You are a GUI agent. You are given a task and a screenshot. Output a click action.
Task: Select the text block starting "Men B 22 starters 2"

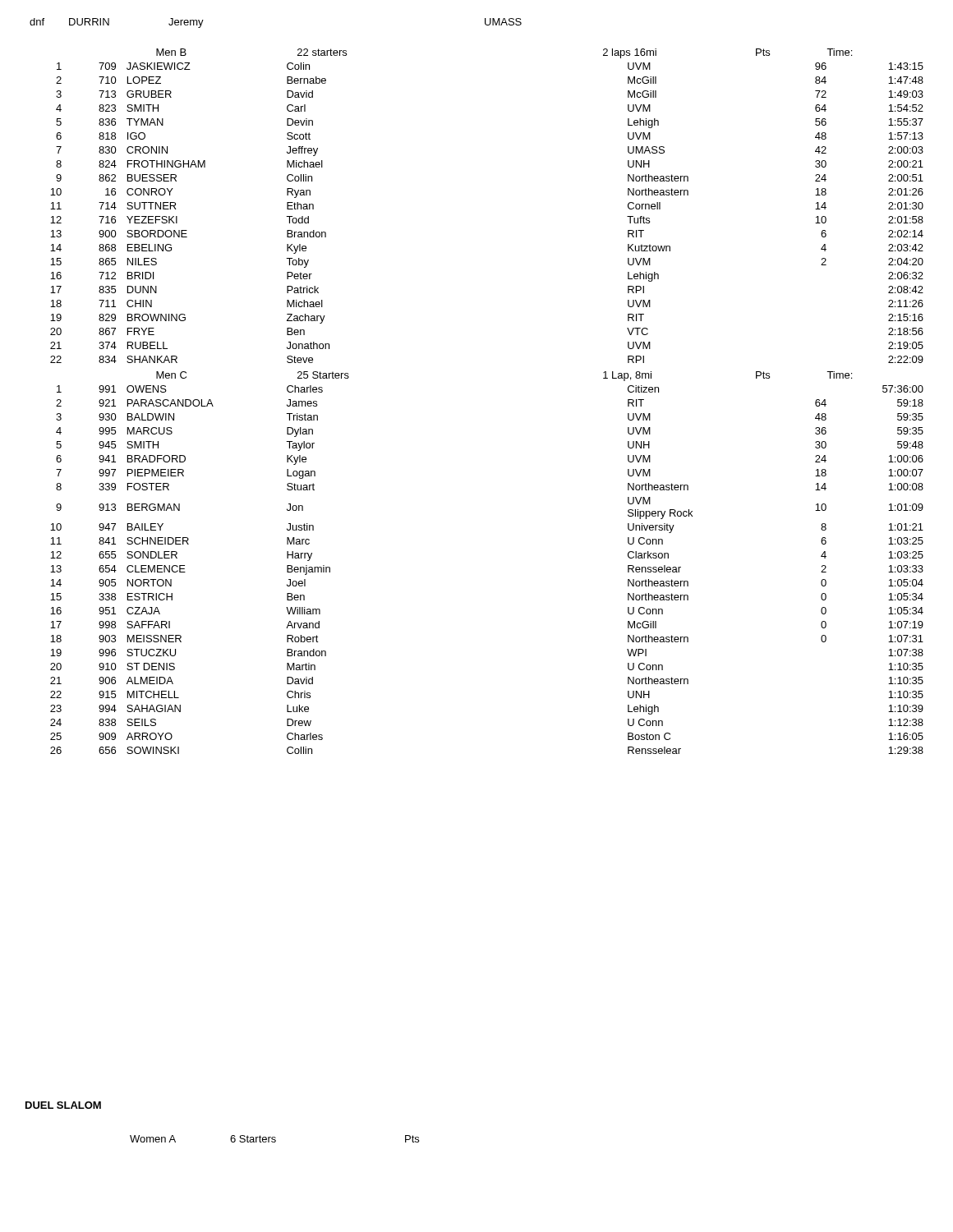point(172,53)
